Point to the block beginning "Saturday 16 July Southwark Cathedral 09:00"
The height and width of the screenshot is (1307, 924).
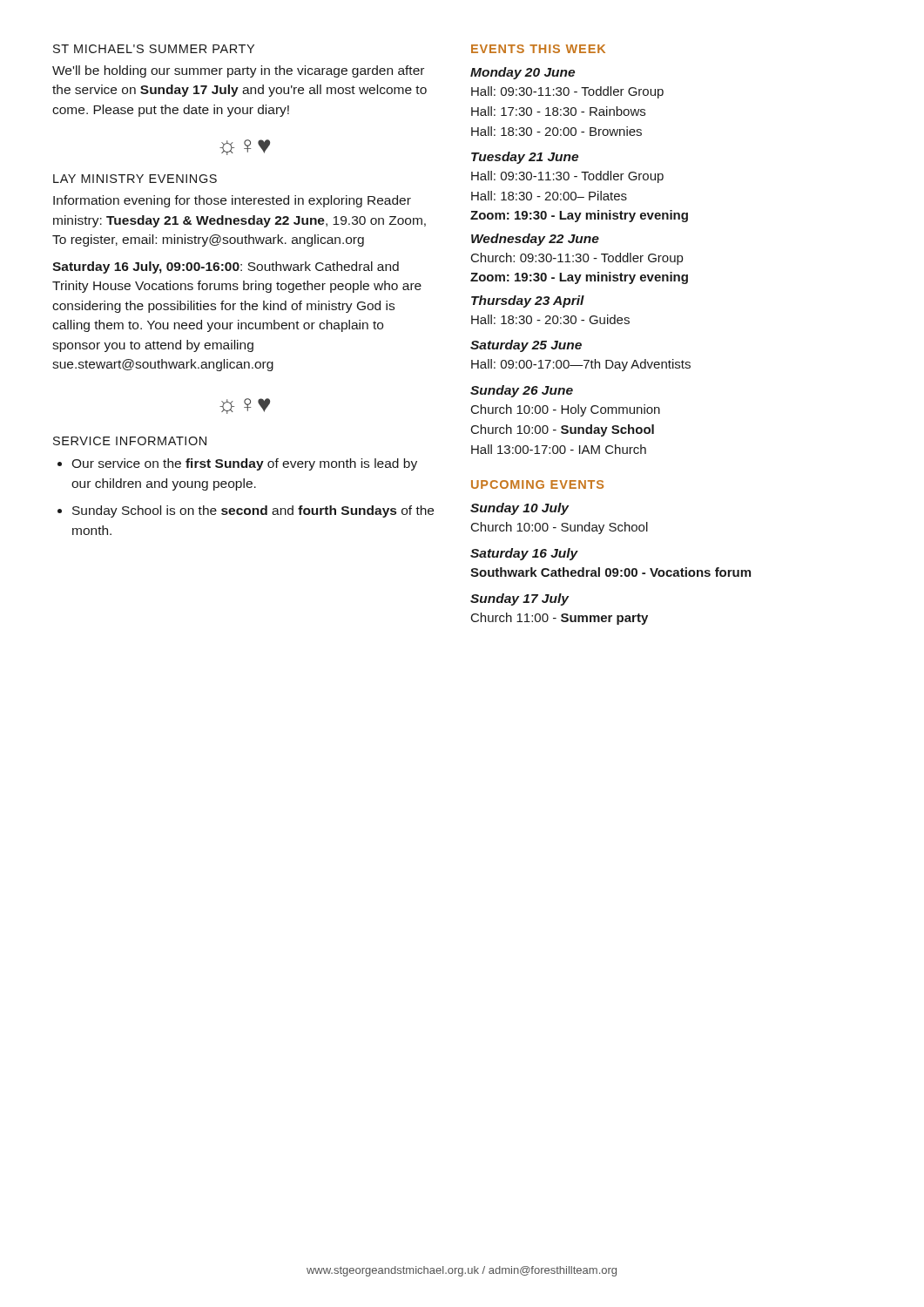click(671, 564)
